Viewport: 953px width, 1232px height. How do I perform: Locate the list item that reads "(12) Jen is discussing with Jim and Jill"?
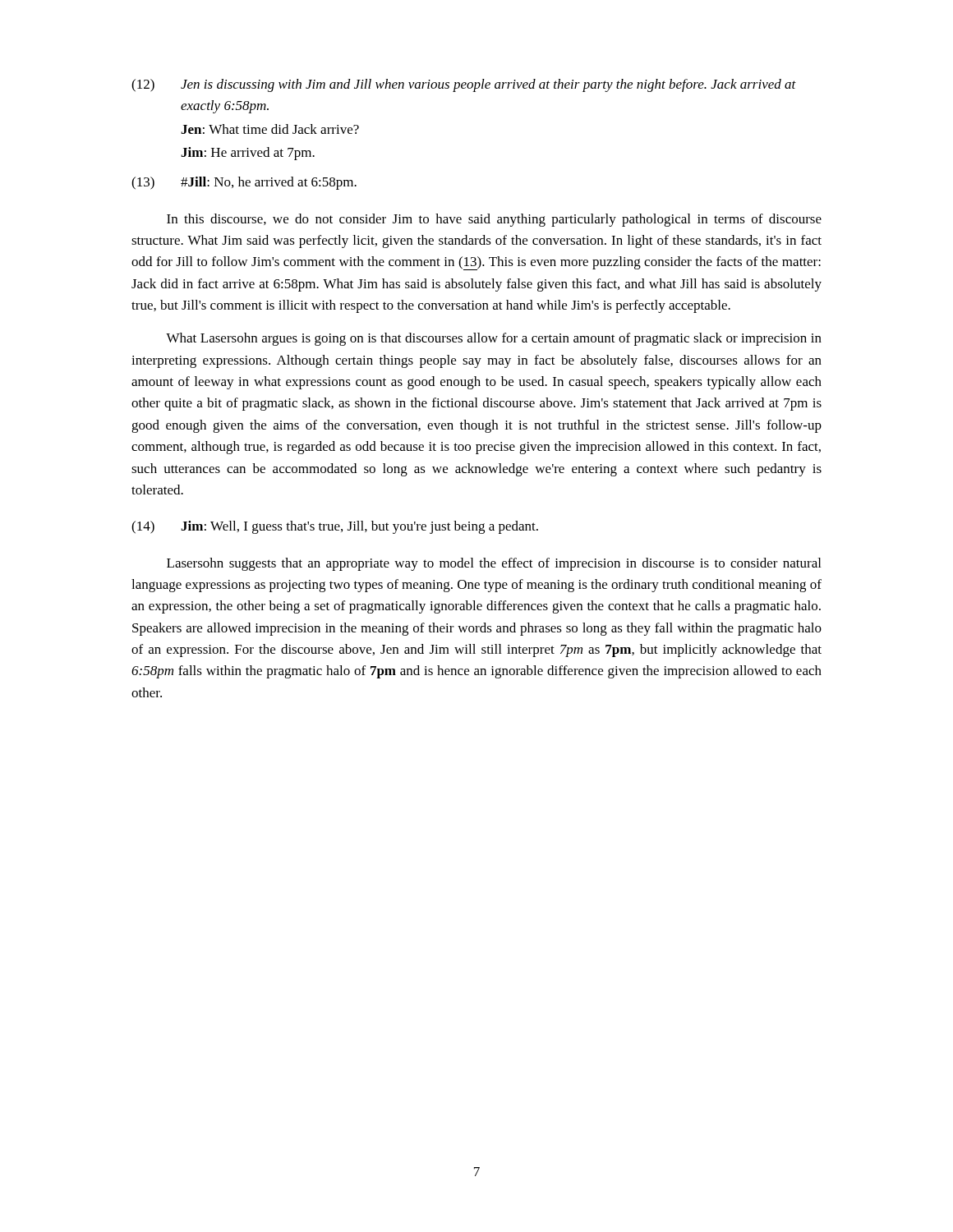464,85
